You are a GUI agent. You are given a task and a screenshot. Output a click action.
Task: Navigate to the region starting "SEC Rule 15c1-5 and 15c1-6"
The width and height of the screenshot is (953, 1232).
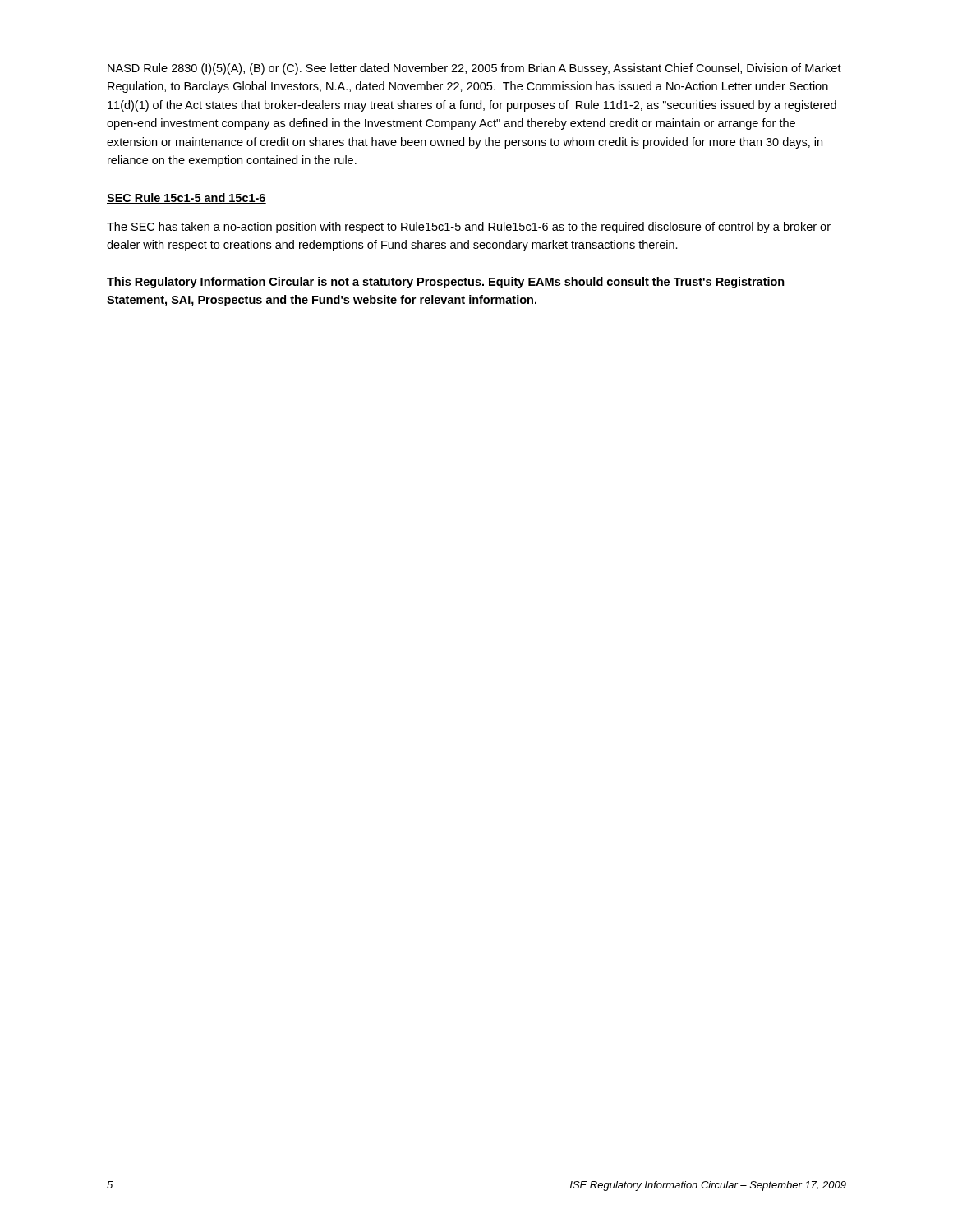click(x=186, y=198)
